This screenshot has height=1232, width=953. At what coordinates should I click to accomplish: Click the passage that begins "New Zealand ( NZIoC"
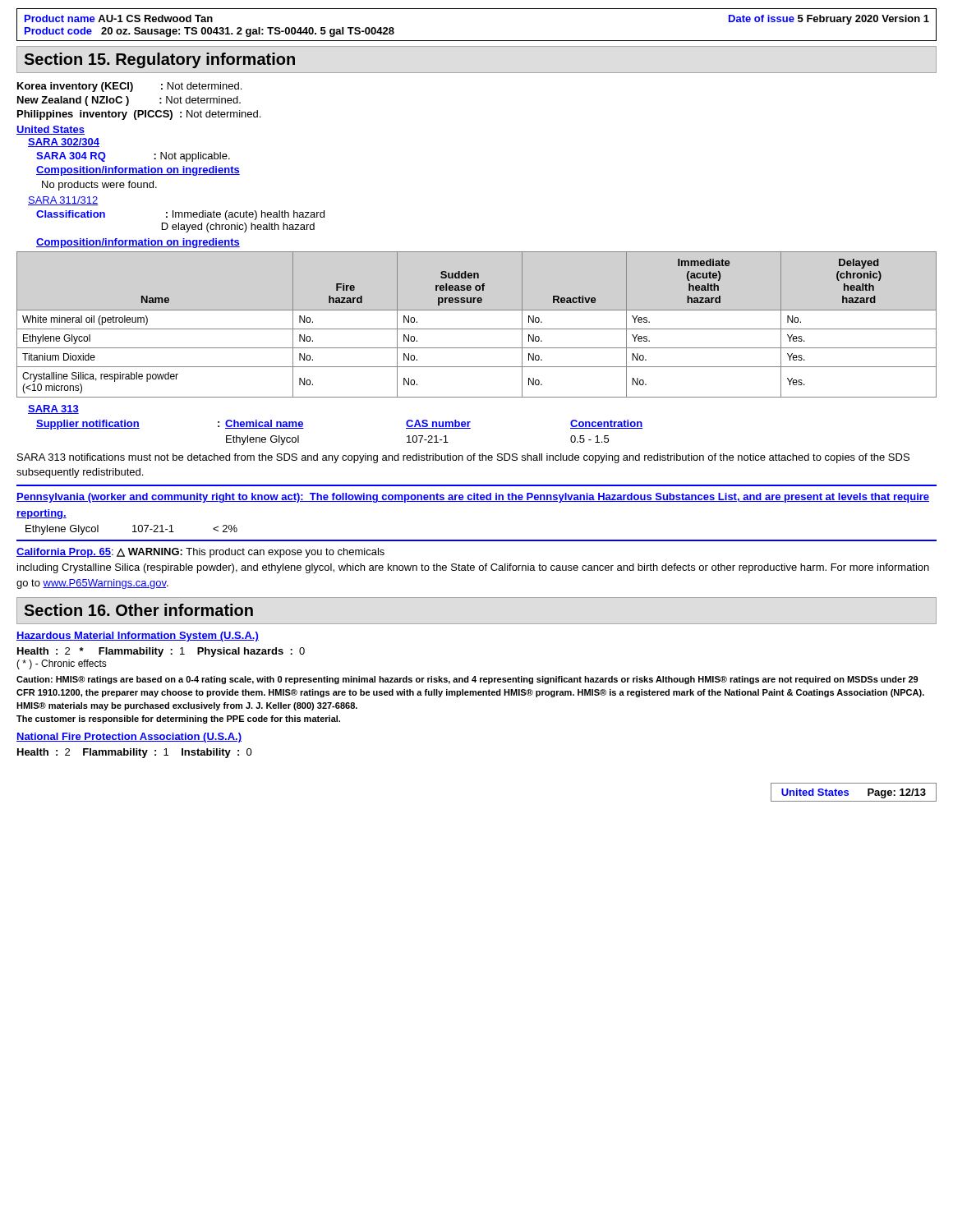pyautogui.click(x=129, y=100)
